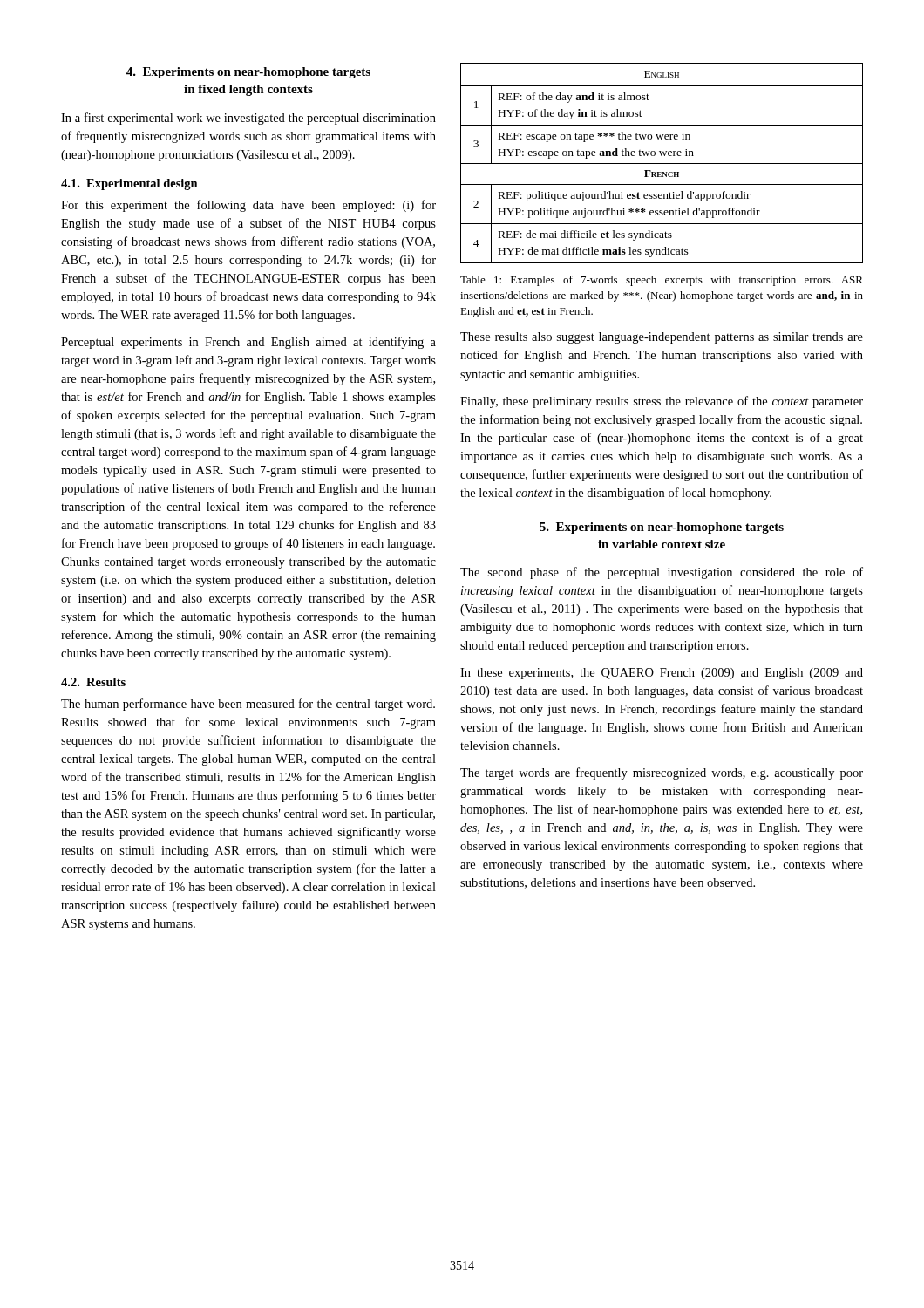Locate the text block with the text "Perceptual experiments in"

[248, 498]
